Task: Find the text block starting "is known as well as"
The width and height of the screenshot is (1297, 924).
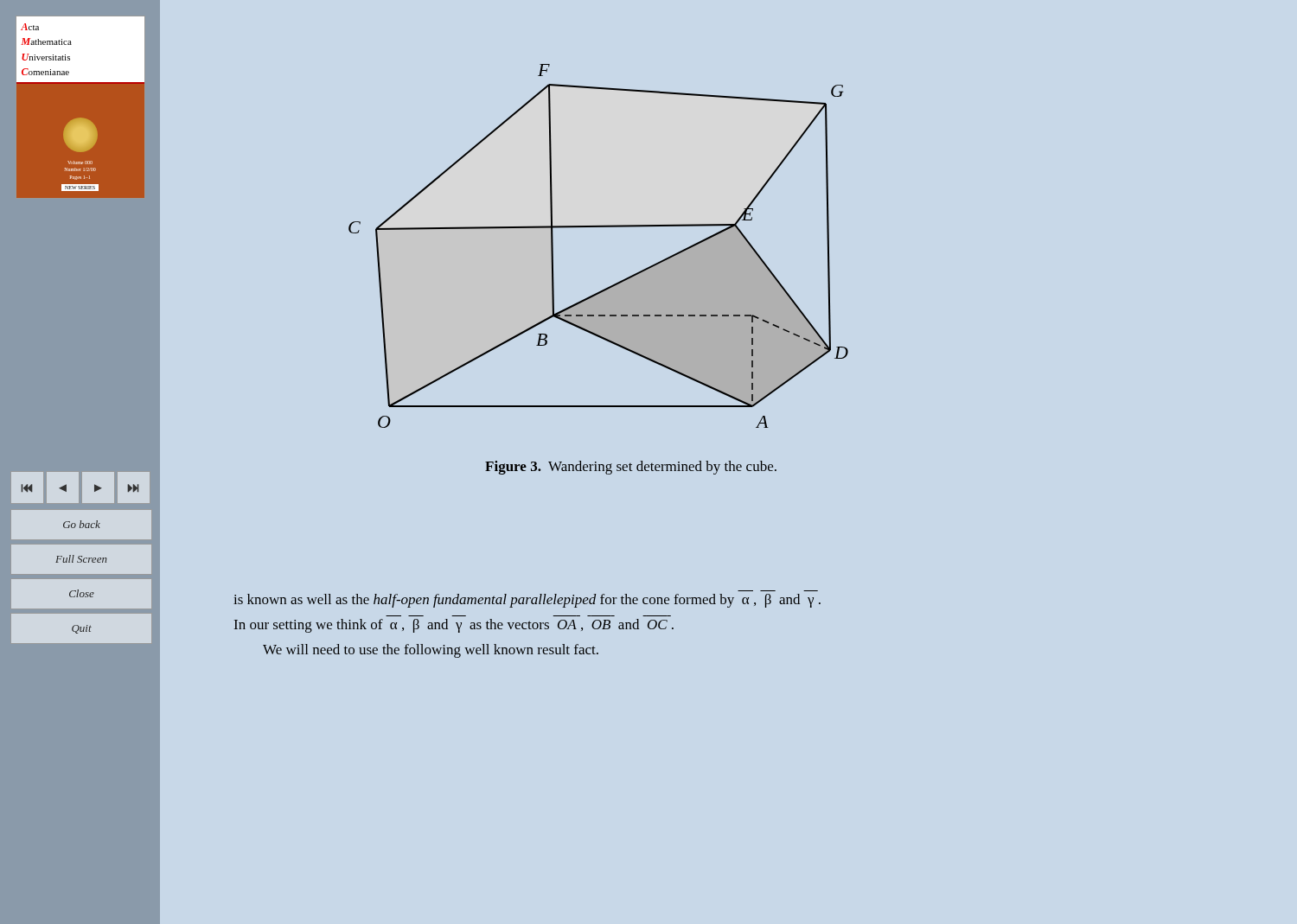Action: pyautogui.click(x=527, y=601)
